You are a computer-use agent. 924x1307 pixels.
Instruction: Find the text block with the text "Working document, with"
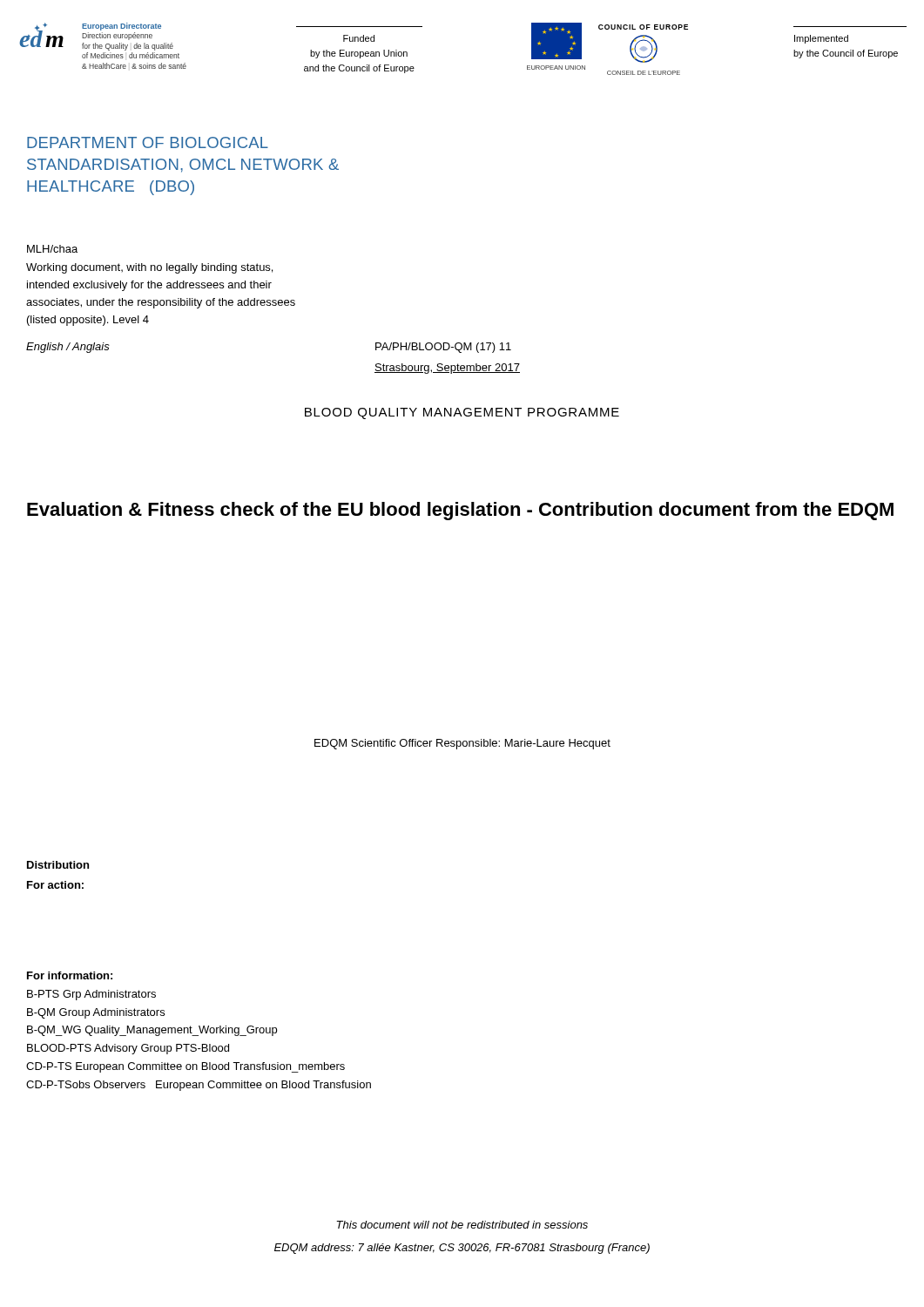(161, 293)
